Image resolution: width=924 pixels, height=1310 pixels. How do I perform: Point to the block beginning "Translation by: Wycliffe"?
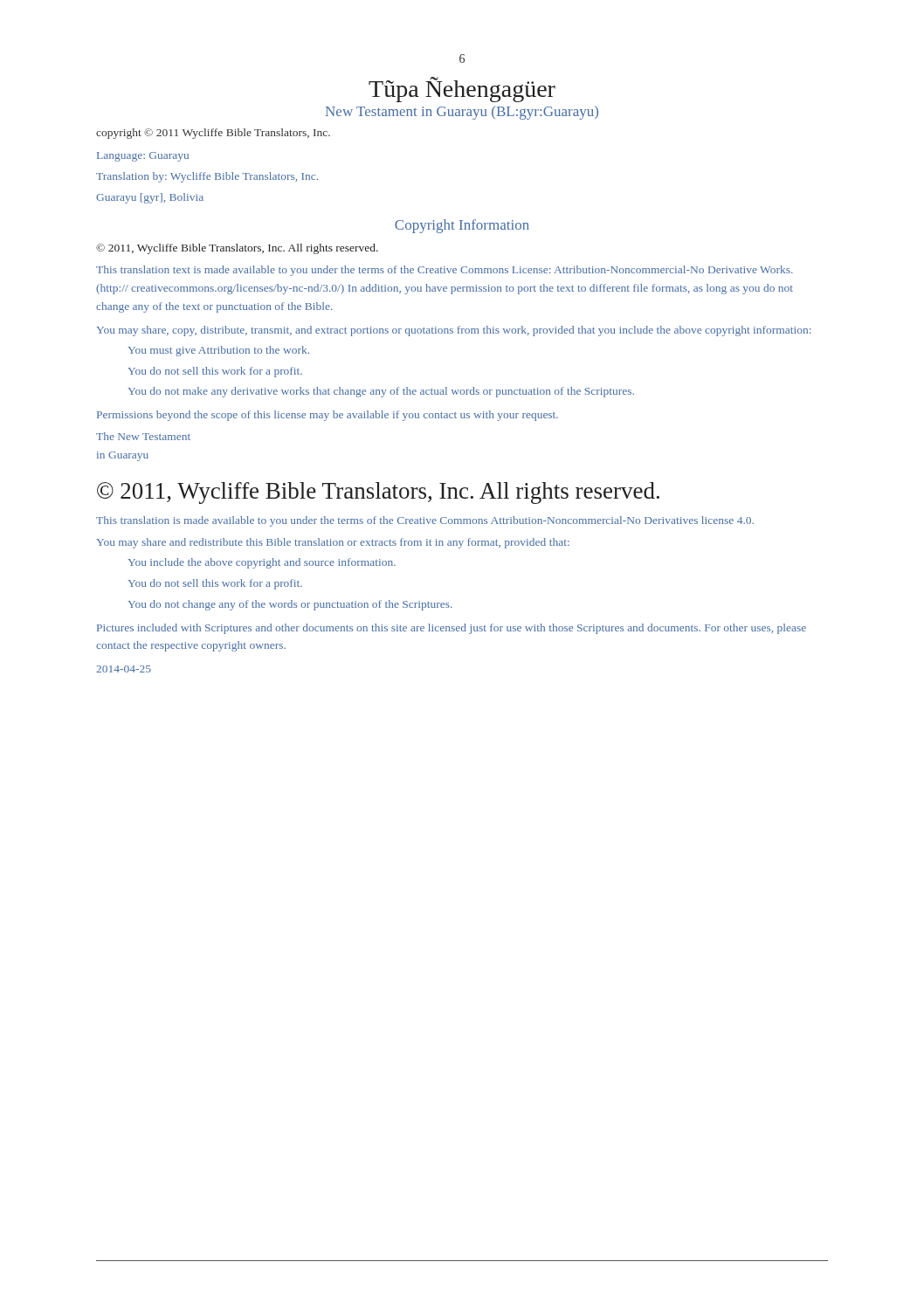point(207,176)
